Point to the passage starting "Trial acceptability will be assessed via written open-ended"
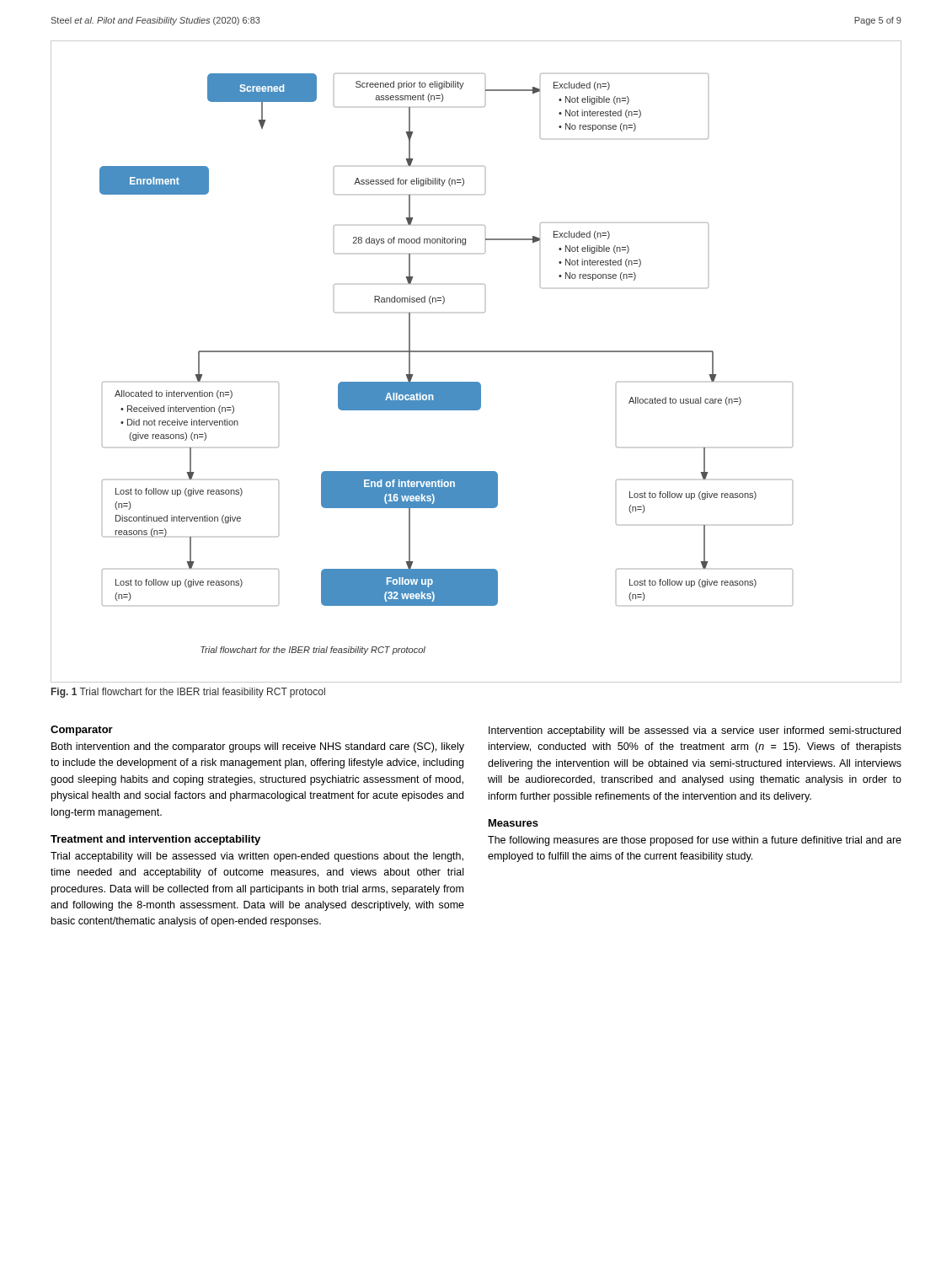This screenshot has height=1264, width=952. pos(257,889)
